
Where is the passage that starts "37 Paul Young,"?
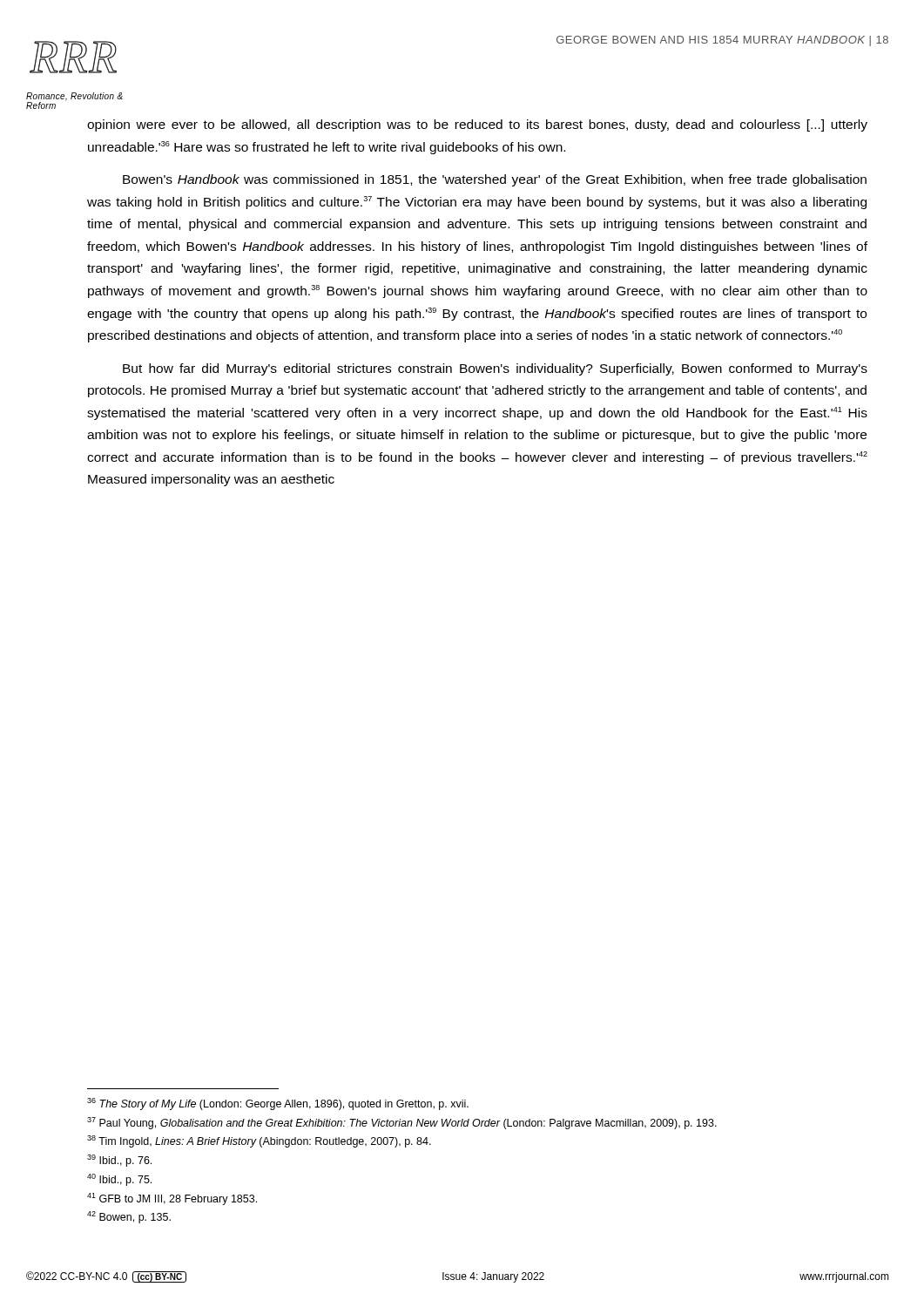pyautogui.click(x=402, y=1122)
